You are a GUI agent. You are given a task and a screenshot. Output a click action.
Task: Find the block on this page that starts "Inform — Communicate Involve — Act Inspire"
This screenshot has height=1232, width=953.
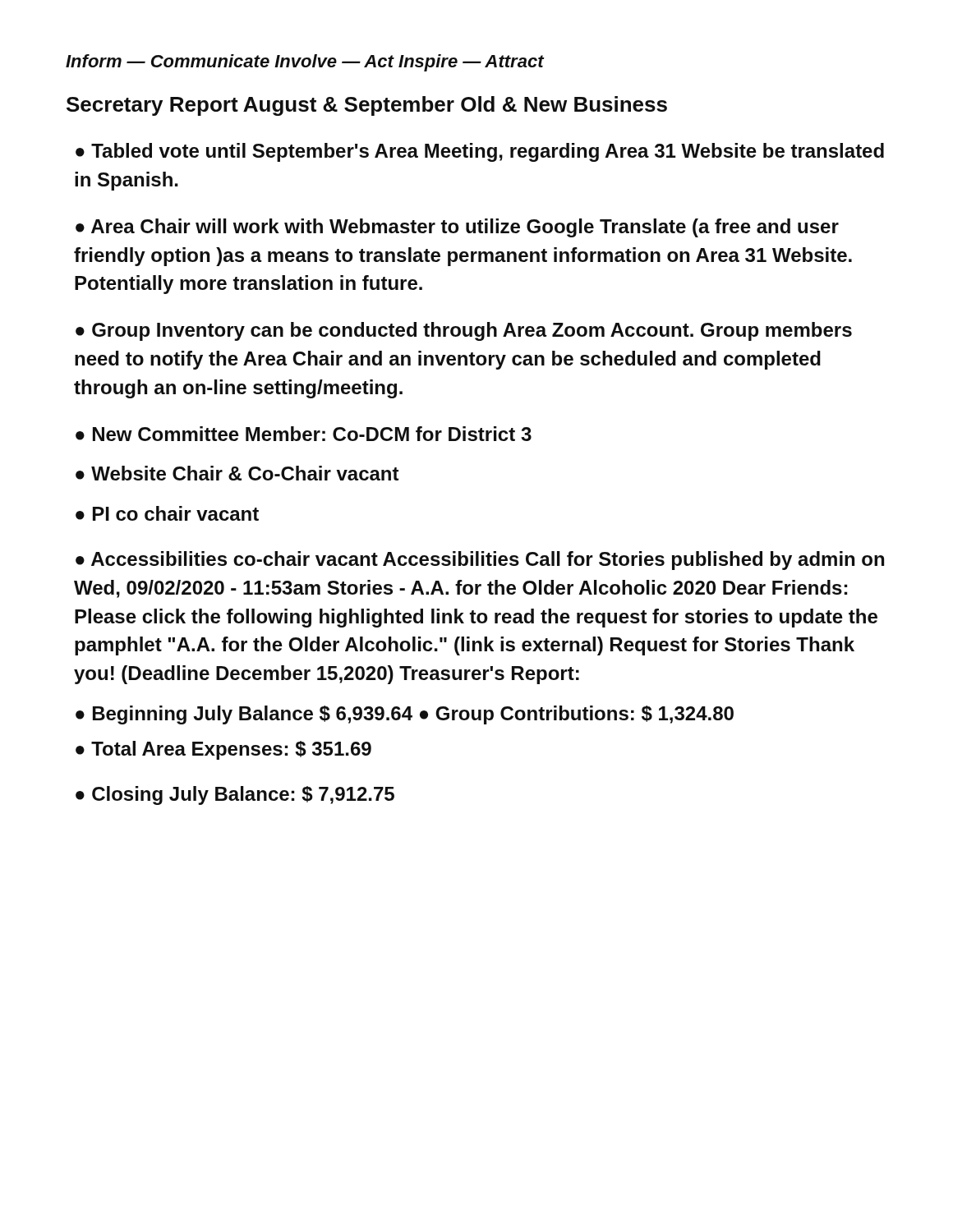point(305,61)
